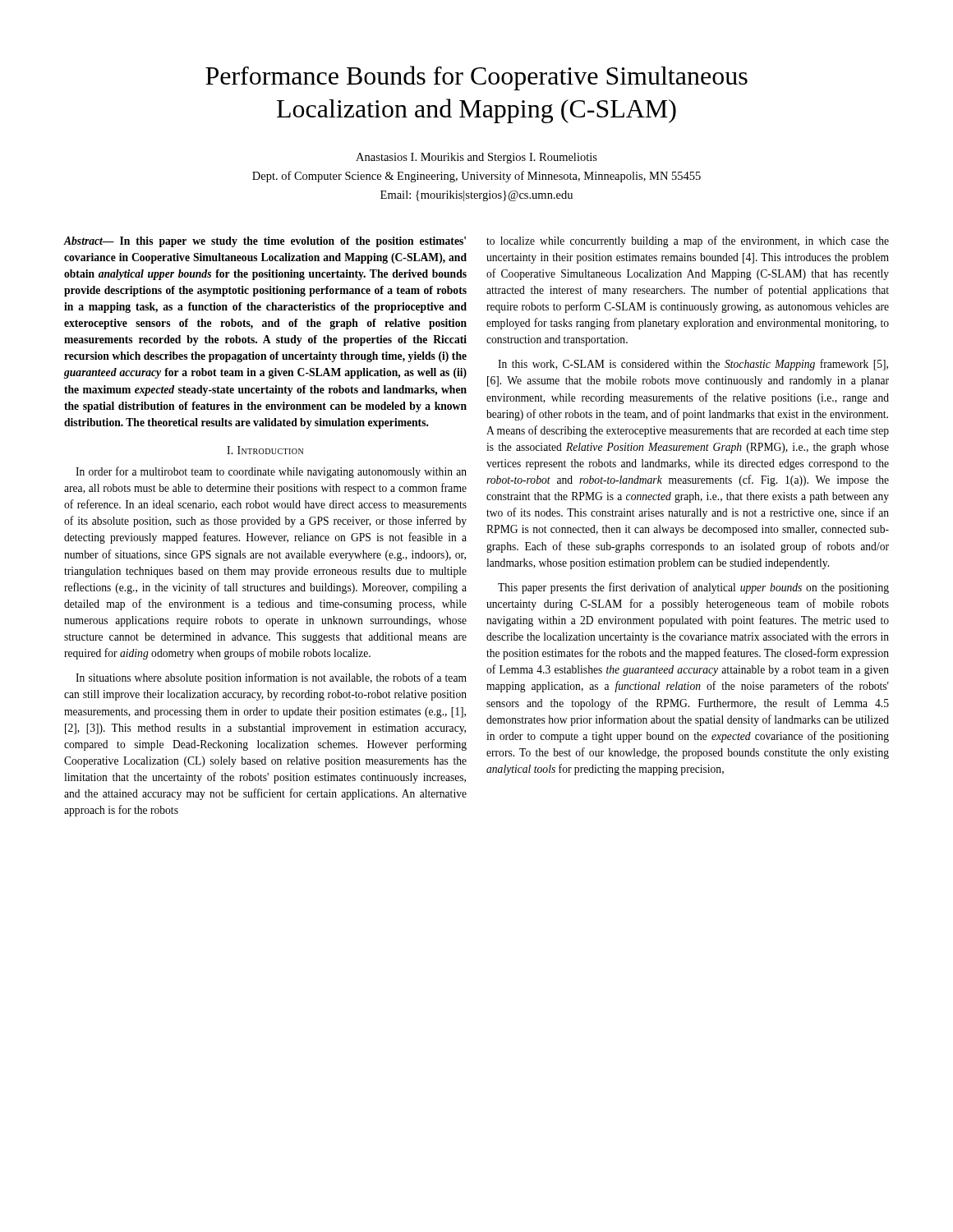Select the title that says "Performance Bounds for Cooperative"
This screenshot has width=953, height=1232.
pos(476,92)
